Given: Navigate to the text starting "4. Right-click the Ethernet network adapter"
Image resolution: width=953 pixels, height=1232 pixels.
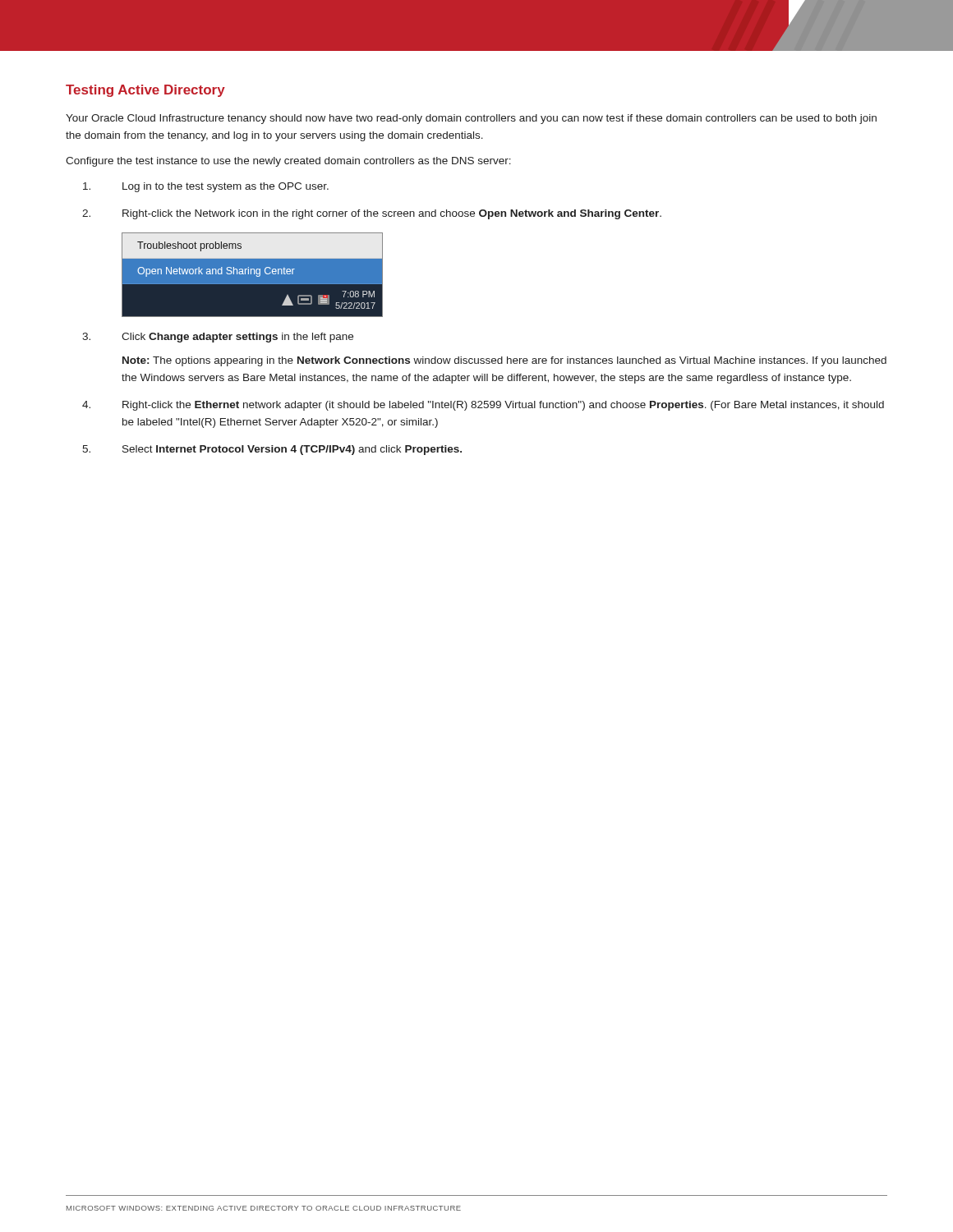Looking at the screenshot, I should pyautogui.click(x=476, y=414).
